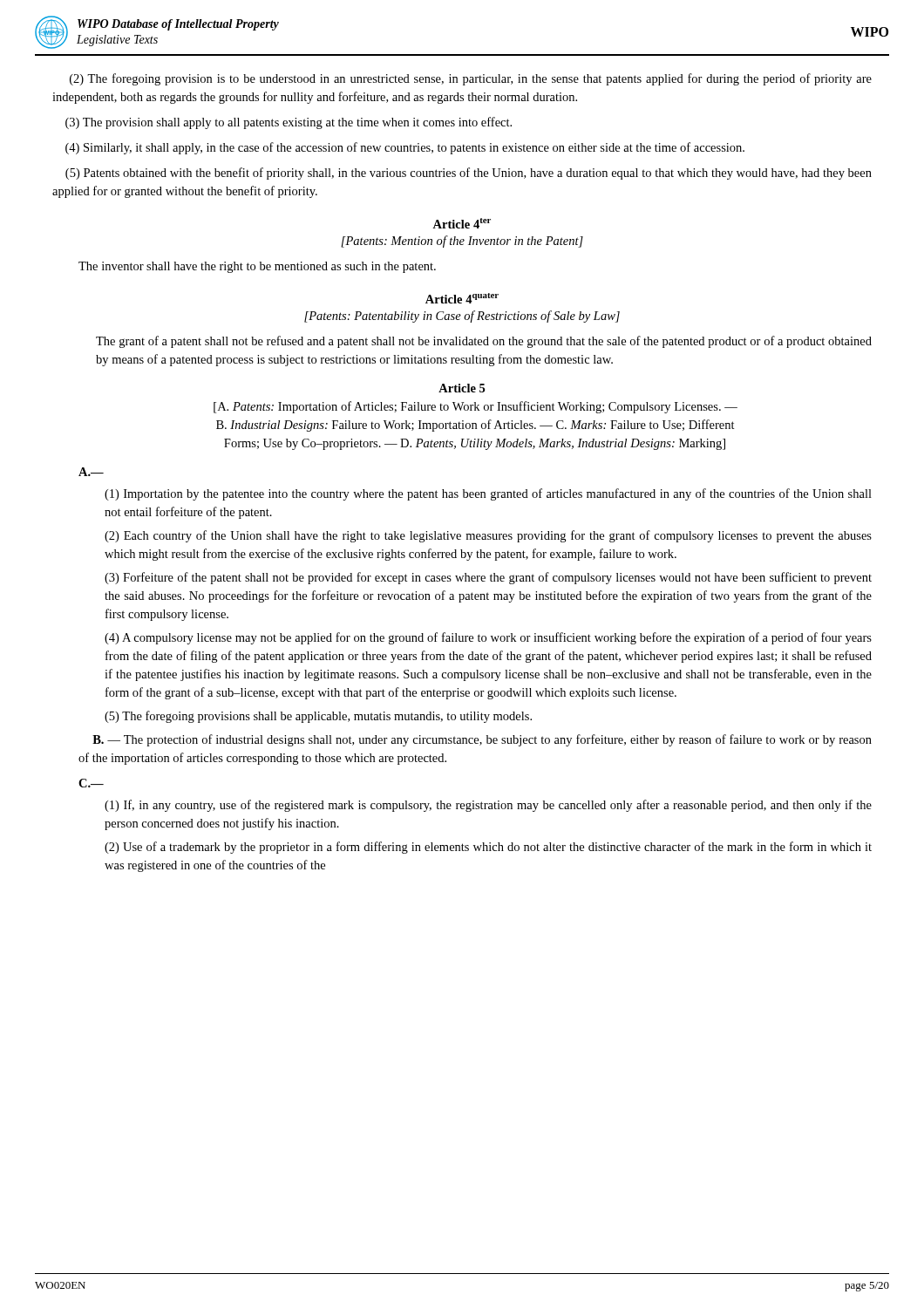Select the text block that reads "B. — The protection of industrial"
The width and height of the screenshot is (924, 1308).
click(x=475, y=749)
